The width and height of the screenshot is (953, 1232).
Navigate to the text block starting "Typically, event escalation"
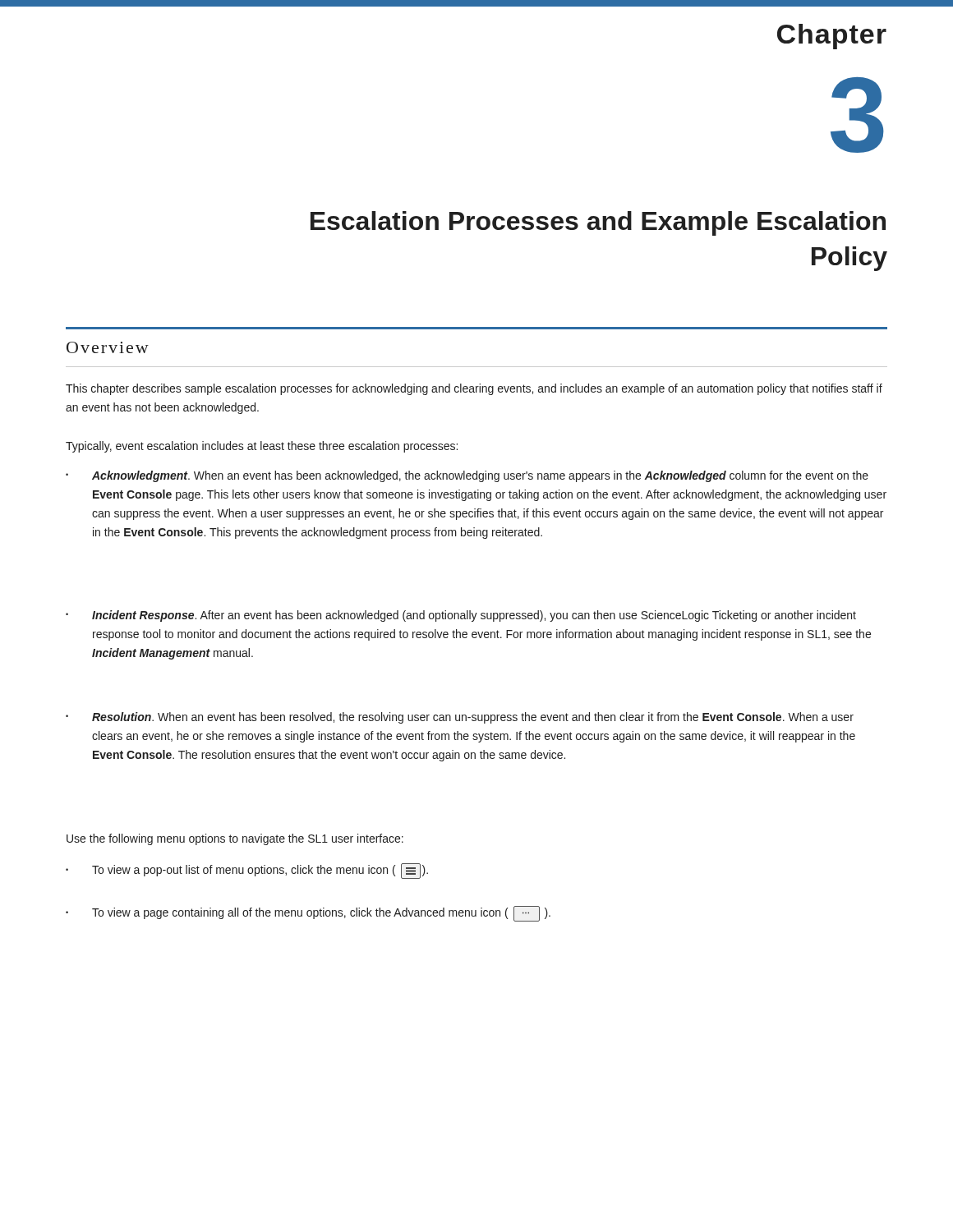[262, 446]
